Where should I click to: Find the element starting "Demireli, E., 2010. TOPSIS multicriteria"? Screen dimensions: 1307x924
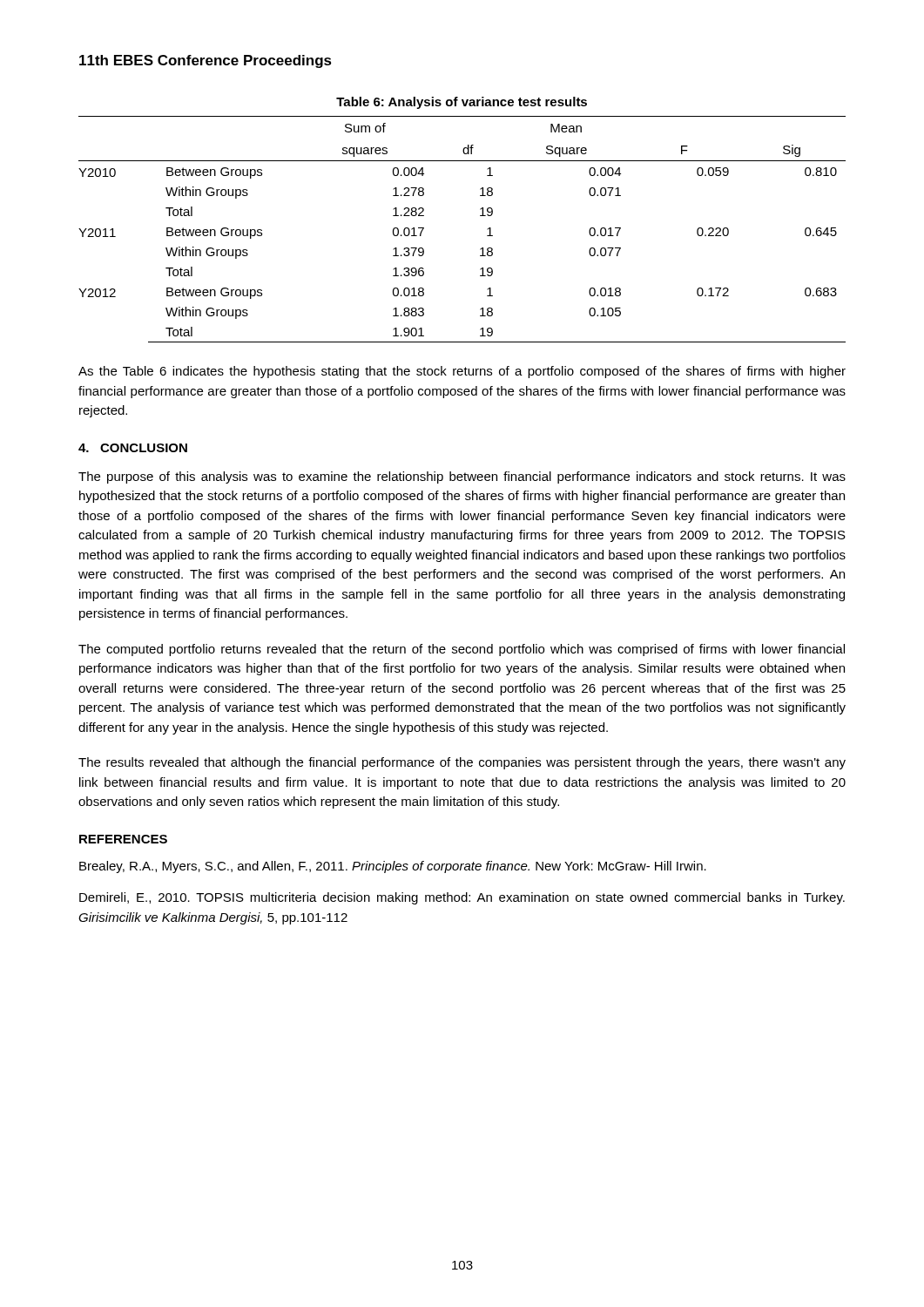(462, 907)
